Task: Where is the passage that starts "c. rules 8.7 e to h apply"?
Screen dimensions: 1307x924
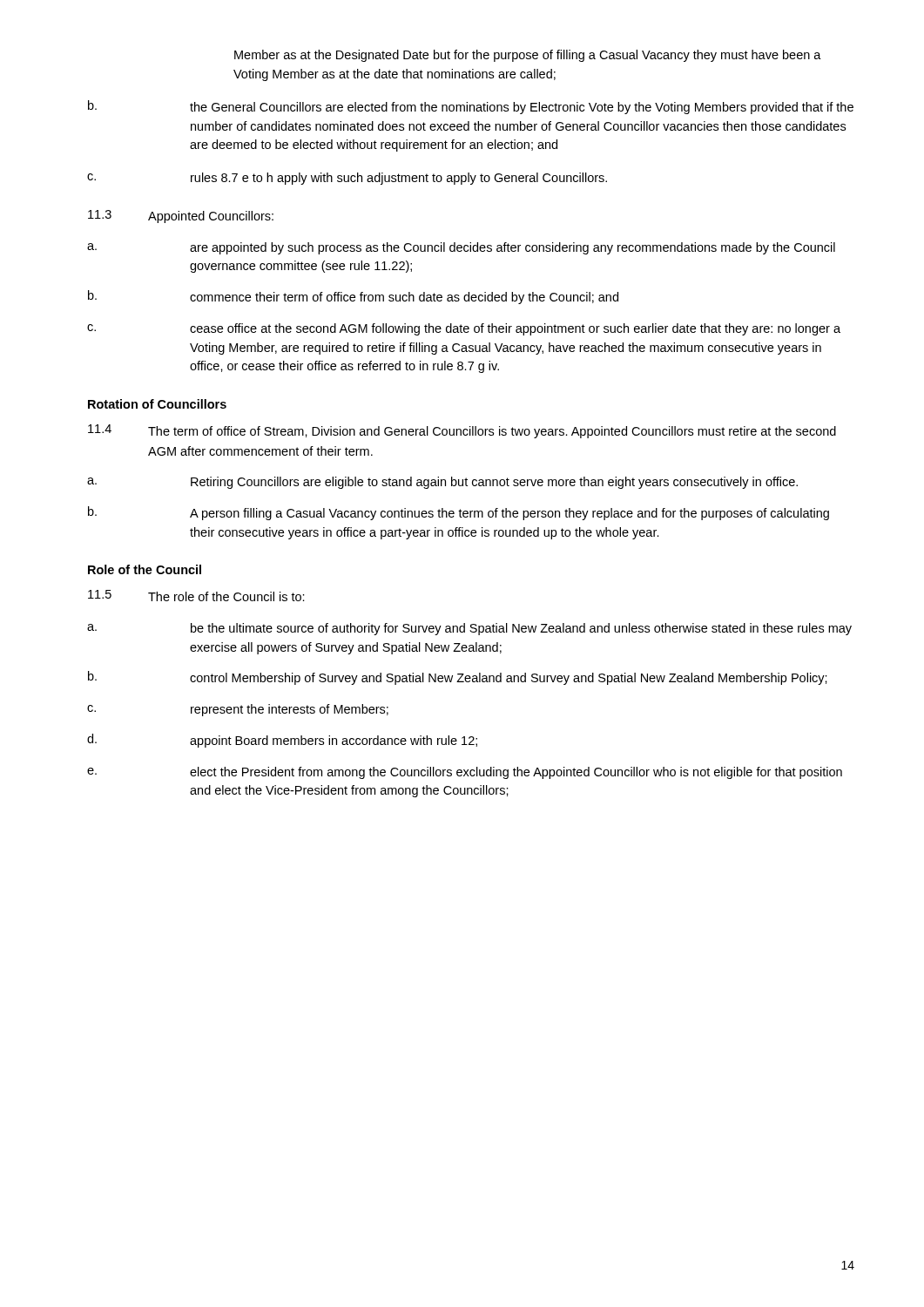Action: point(471,179)
